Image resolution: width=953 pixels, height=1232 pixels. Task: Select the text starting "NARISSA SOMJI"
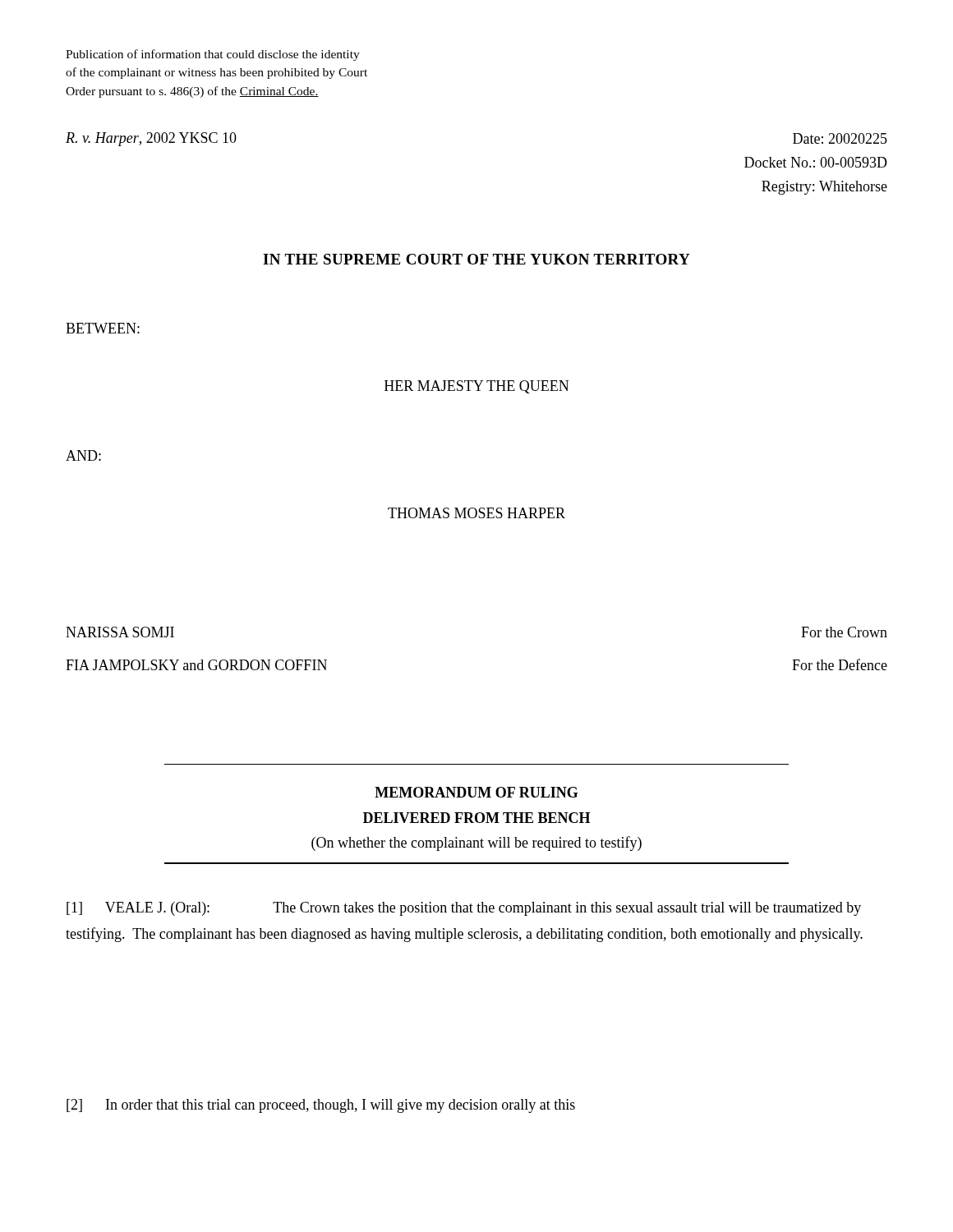[120, 632]
